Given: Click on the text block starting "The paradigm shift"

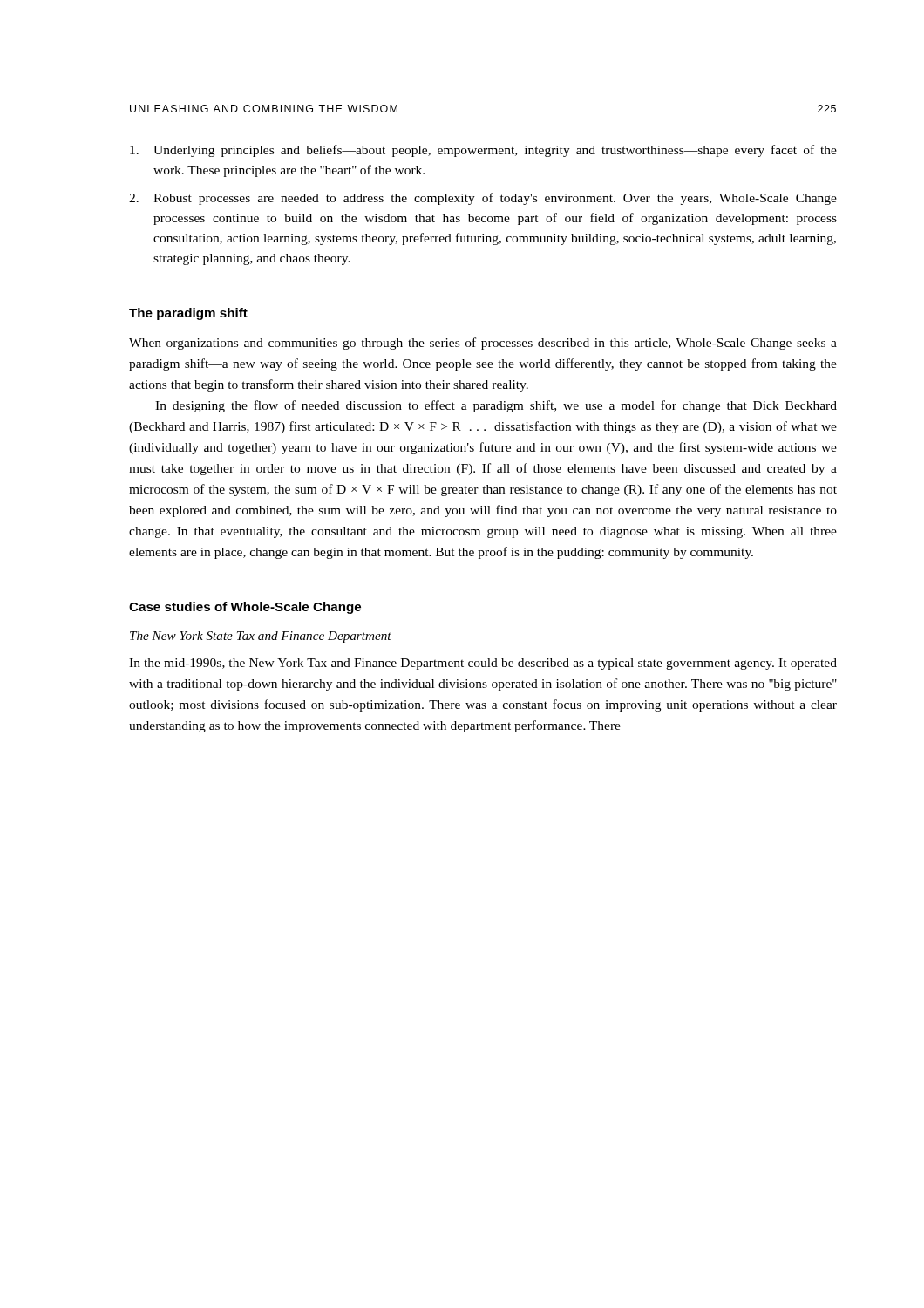Looking at the screenshot, I should [x=188, y=312].
